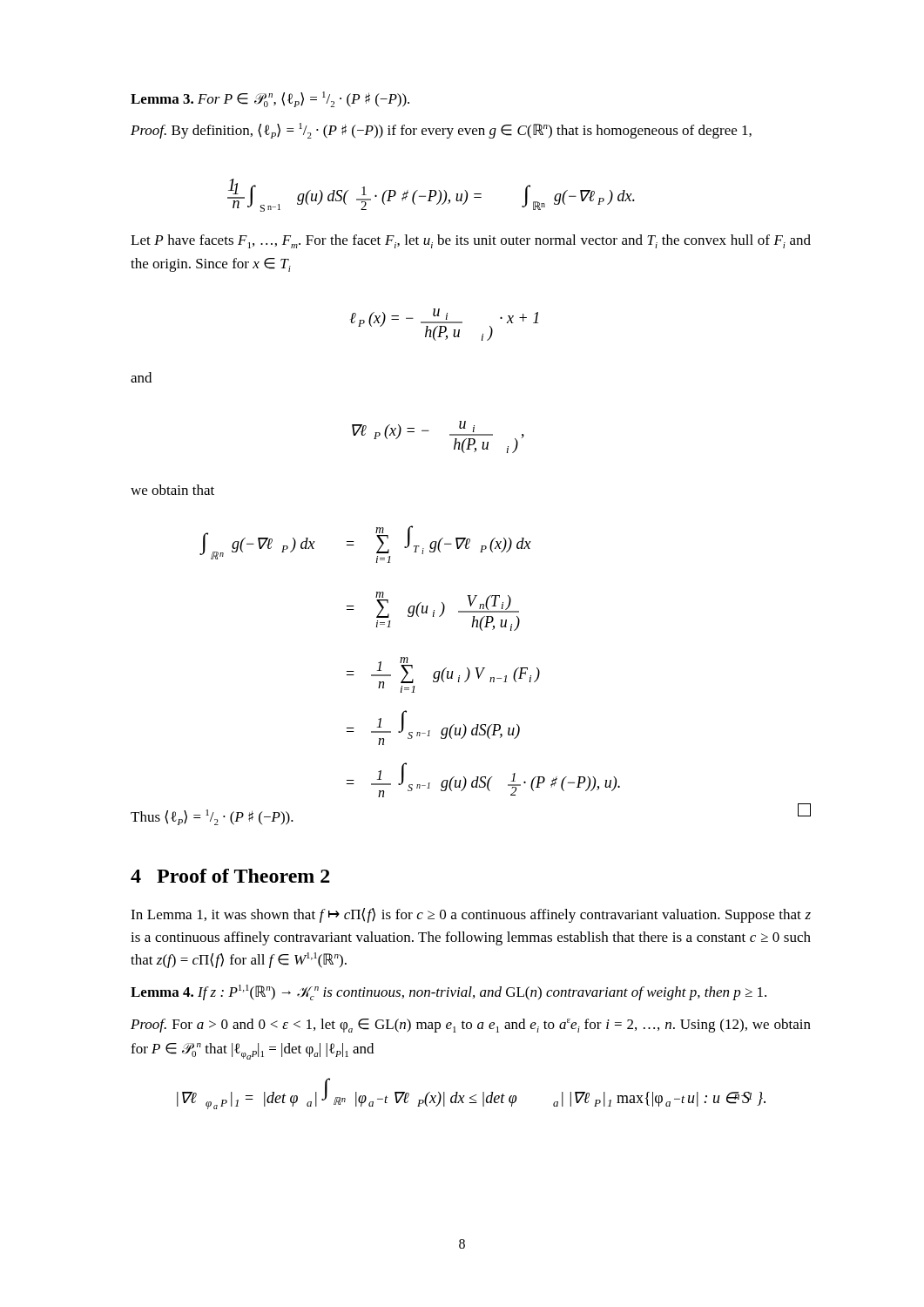Select the text block that says "In Lemma 1, it was"
This screenshot has height=1307, width=924.
click(x=471, y=937)
